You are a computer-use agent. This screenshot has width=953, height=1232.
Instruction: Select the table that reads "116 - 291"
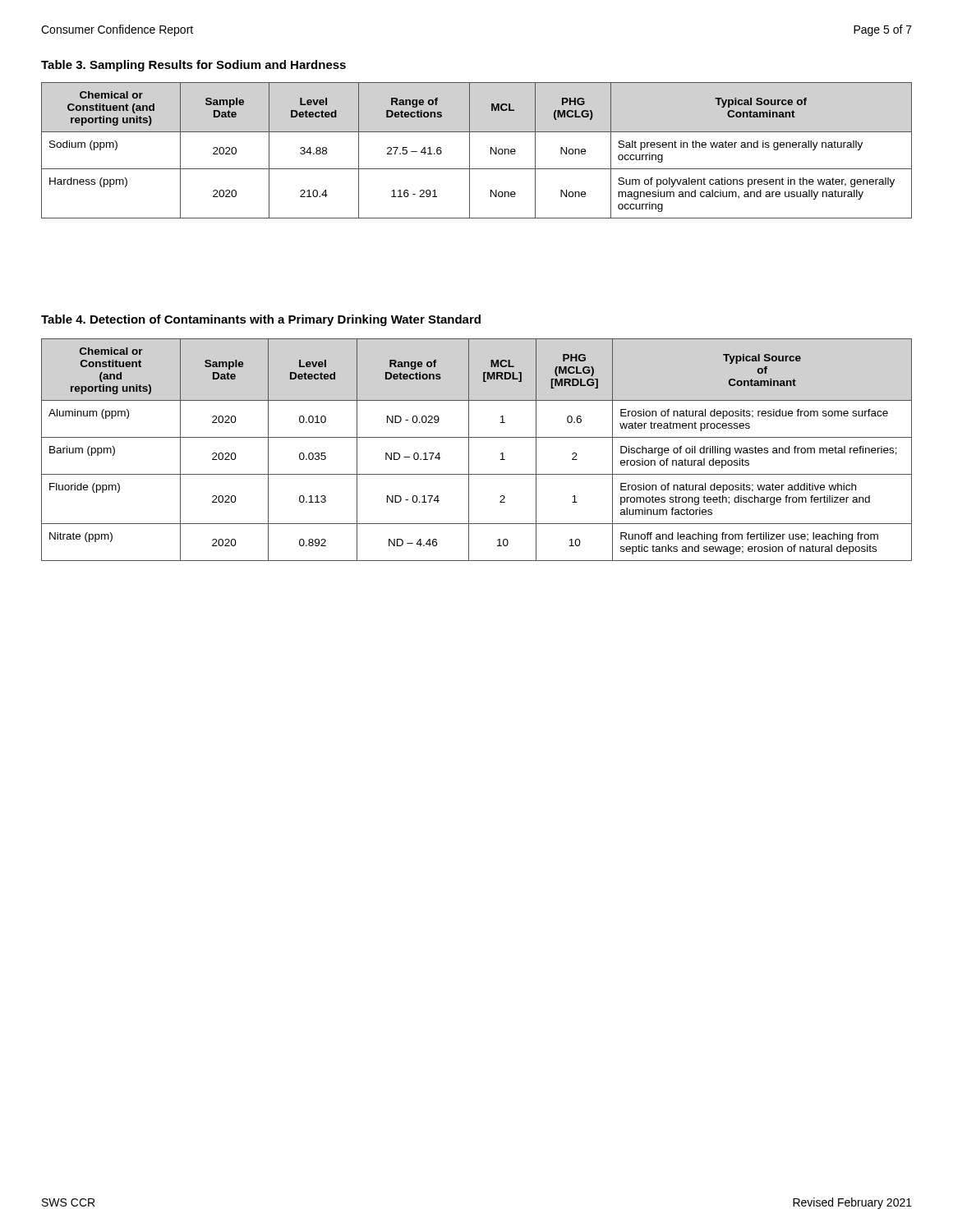(x=476, y=150)
